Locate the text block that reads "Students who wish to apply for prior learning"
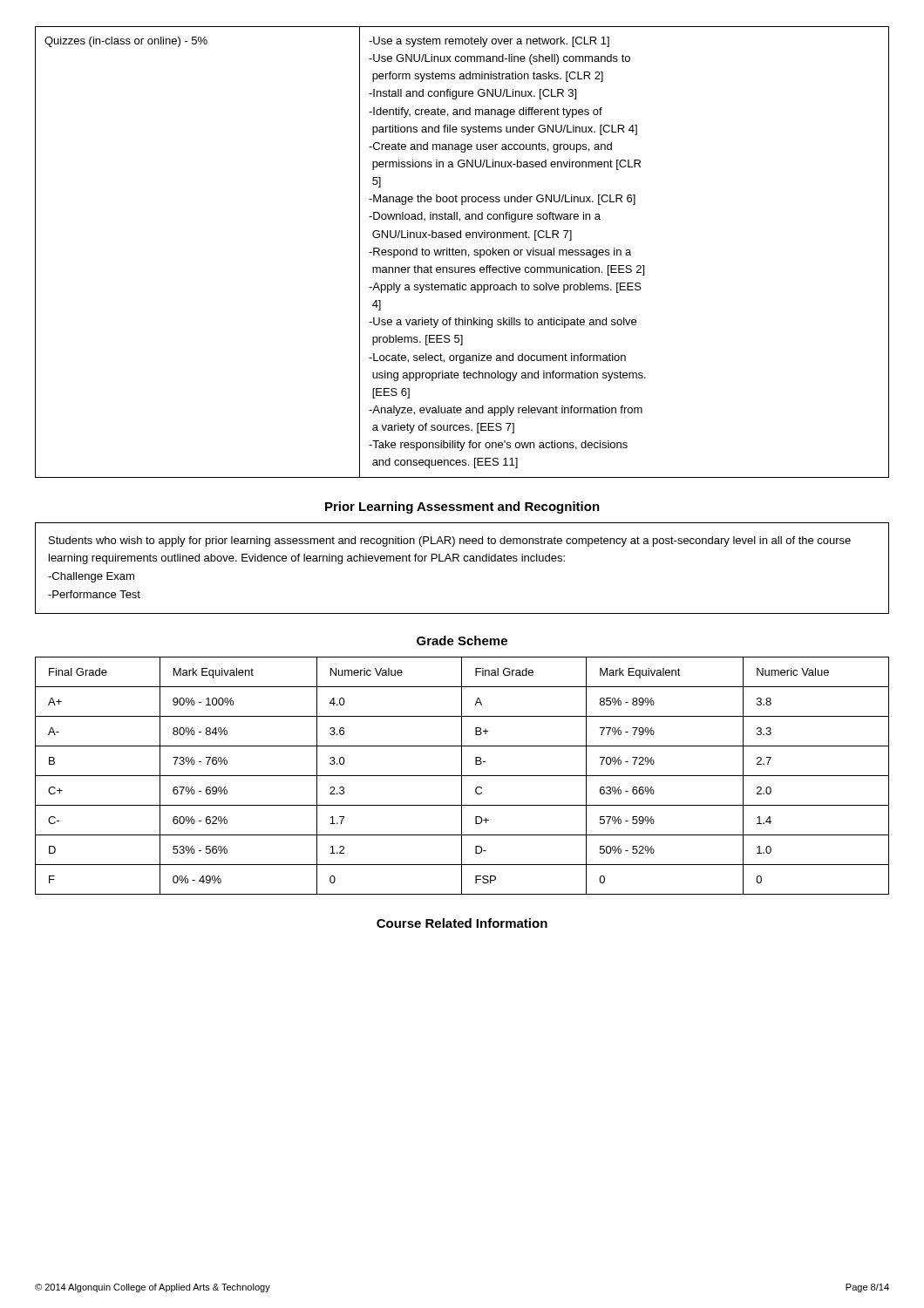The image size is (924, 1308). click(450, 567)
